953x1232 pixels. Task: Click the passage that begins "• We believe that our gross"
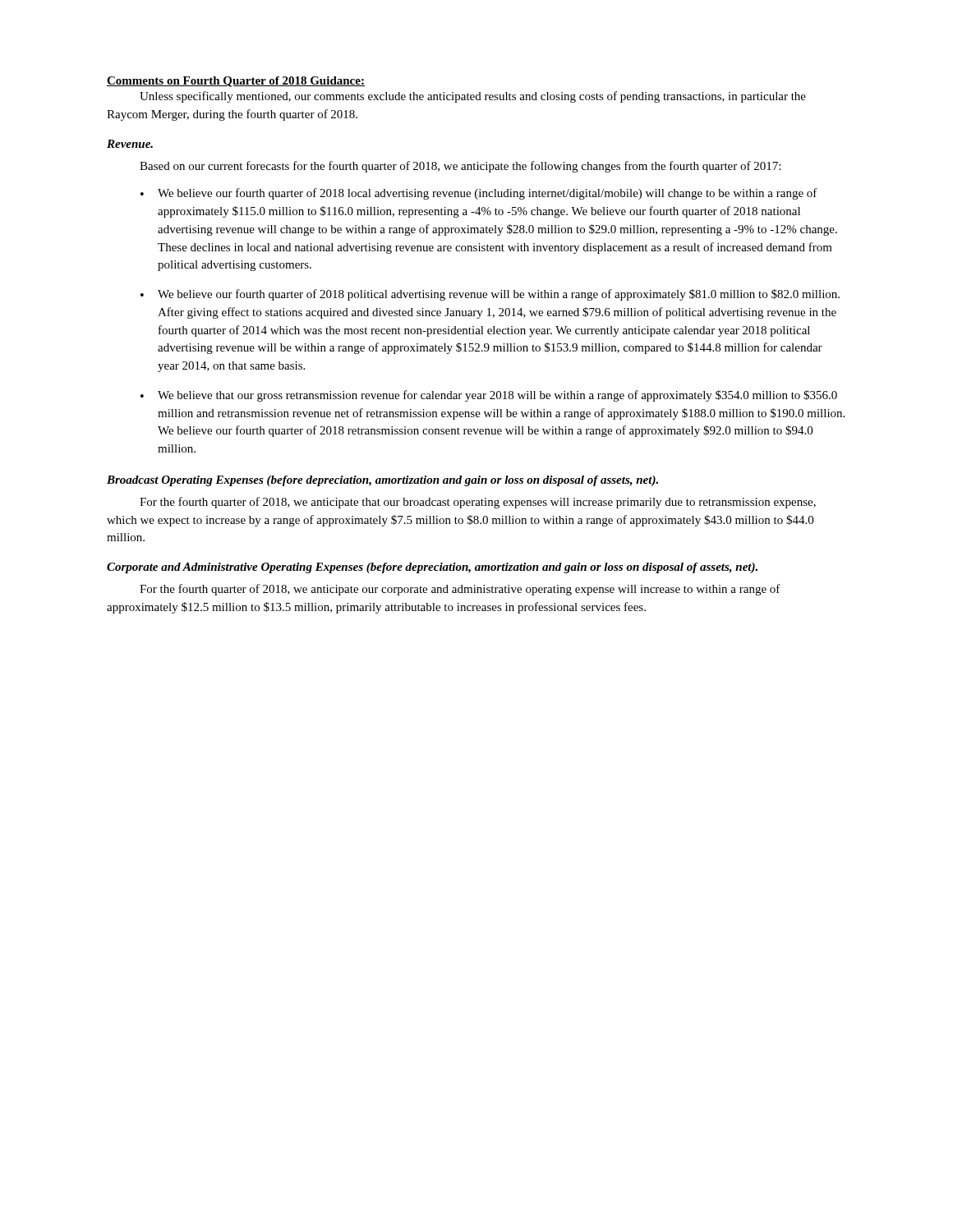(x=493, y=422)
